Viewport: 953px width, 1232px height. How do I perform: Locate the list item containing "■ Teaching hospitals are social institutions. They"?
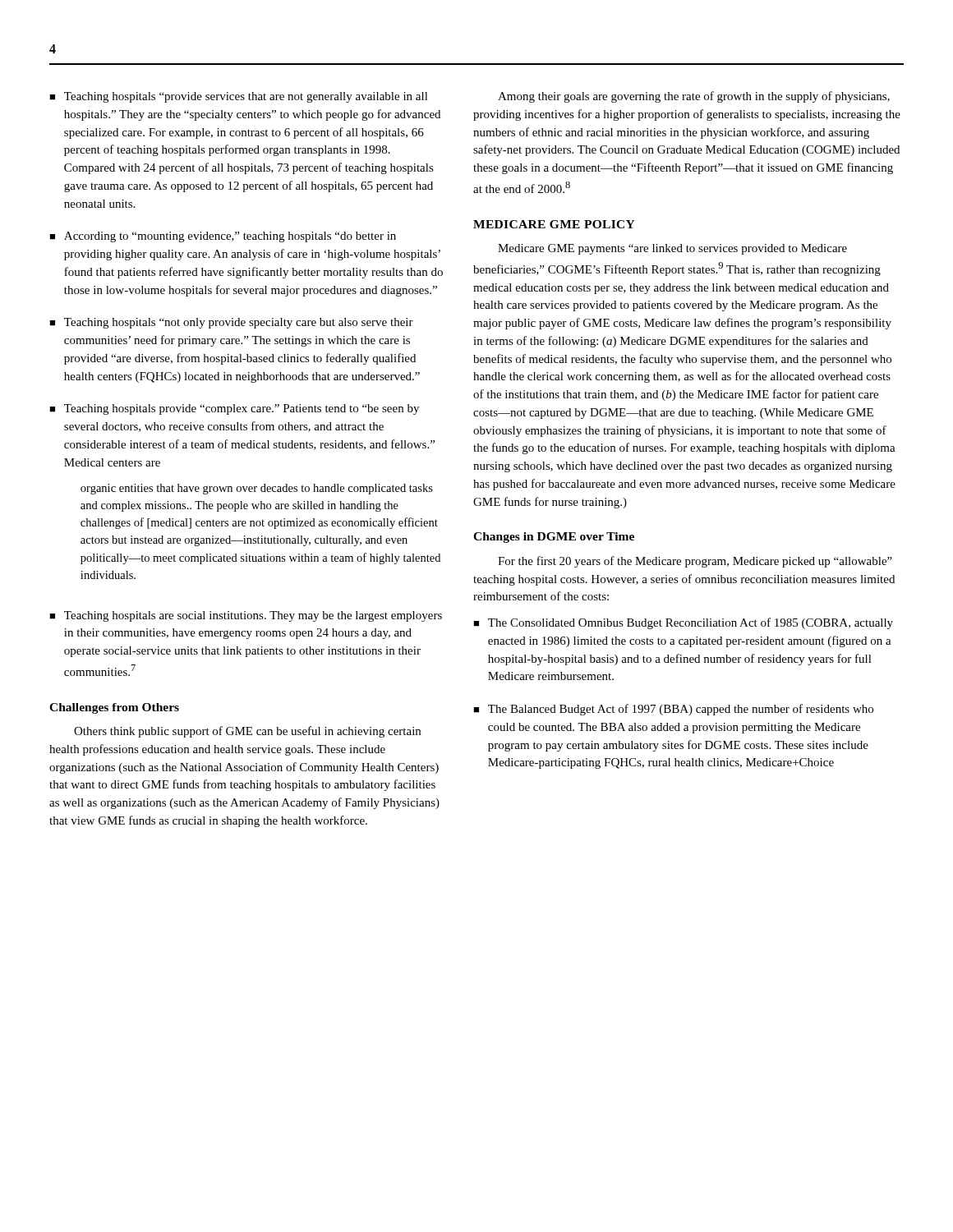(246, 644)
